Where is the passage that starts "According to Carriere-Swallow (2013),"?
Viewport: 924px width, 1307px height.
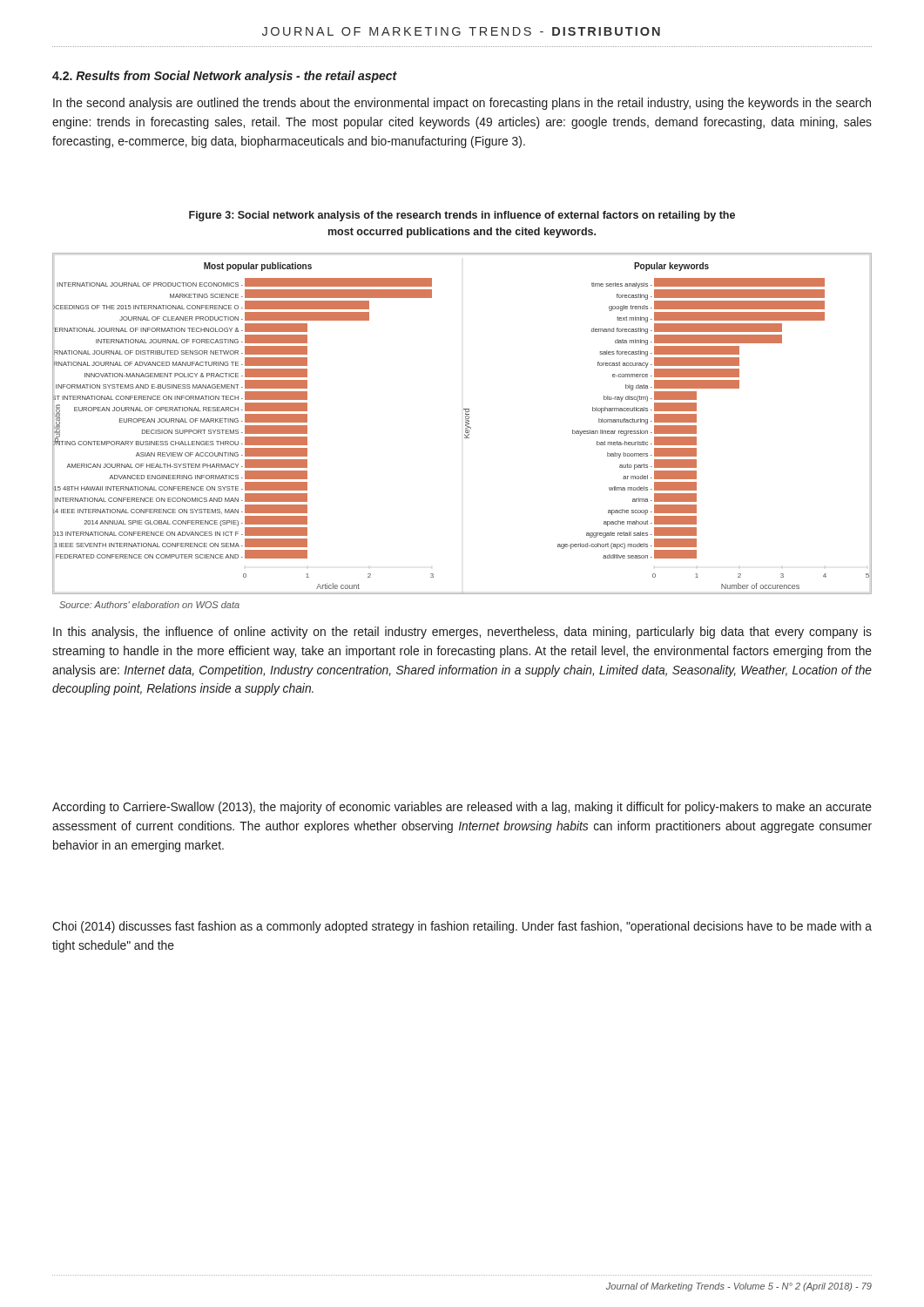[462, 826]
